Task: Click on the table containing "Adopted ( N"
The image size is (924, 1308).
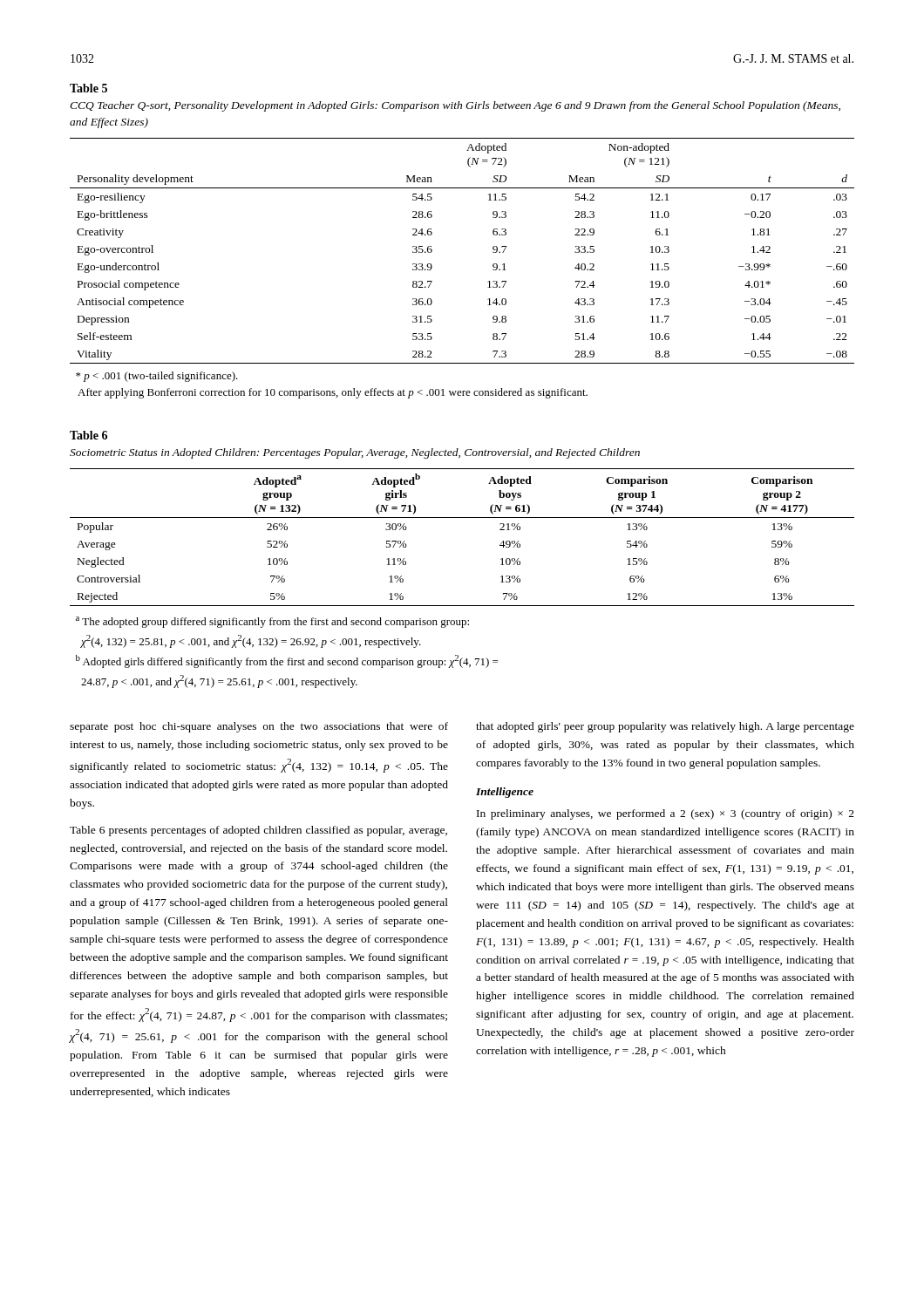Action: pos(462,251)
